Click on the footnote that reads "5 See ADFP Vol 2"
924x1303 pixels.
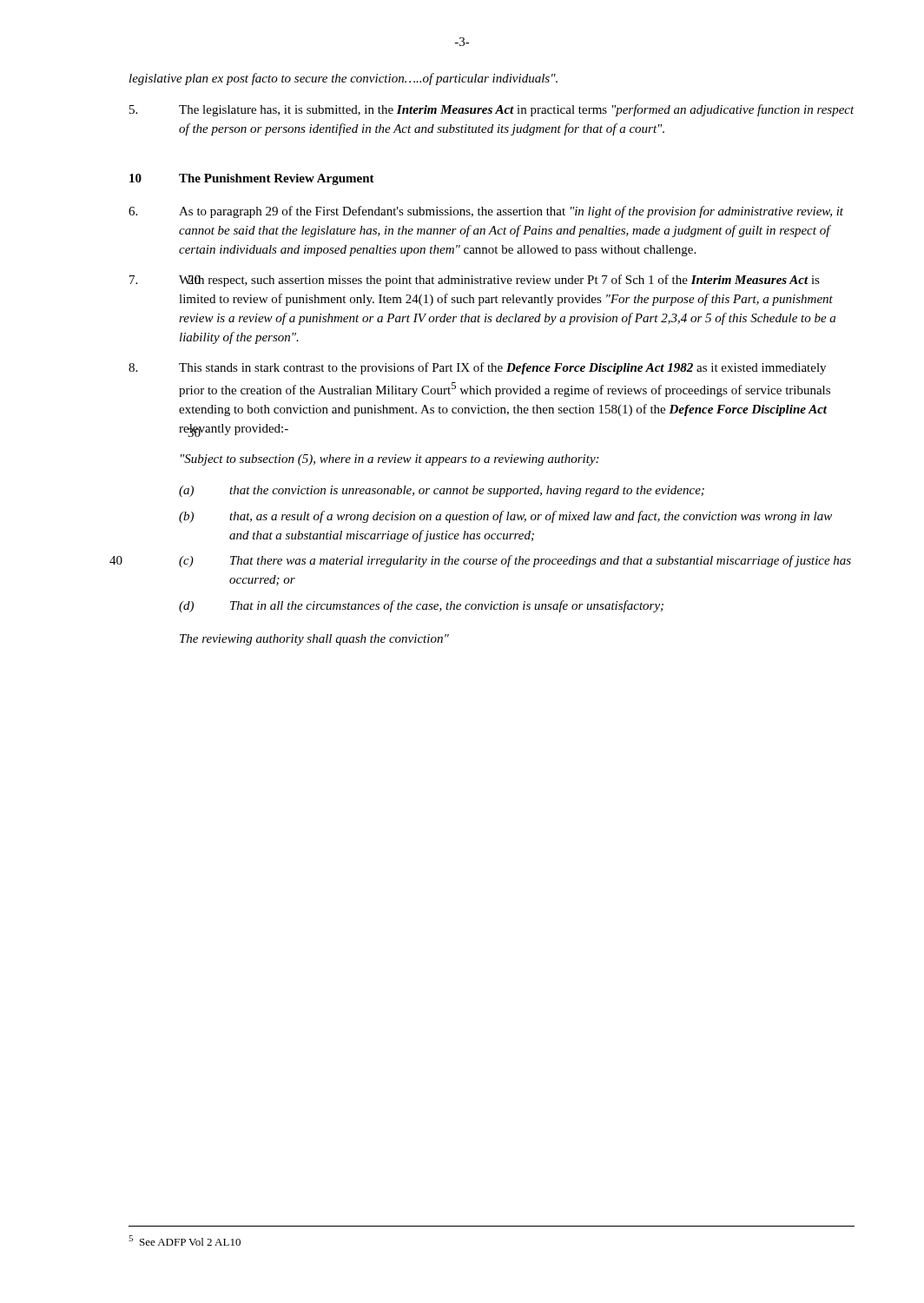tap(185, 1240)
